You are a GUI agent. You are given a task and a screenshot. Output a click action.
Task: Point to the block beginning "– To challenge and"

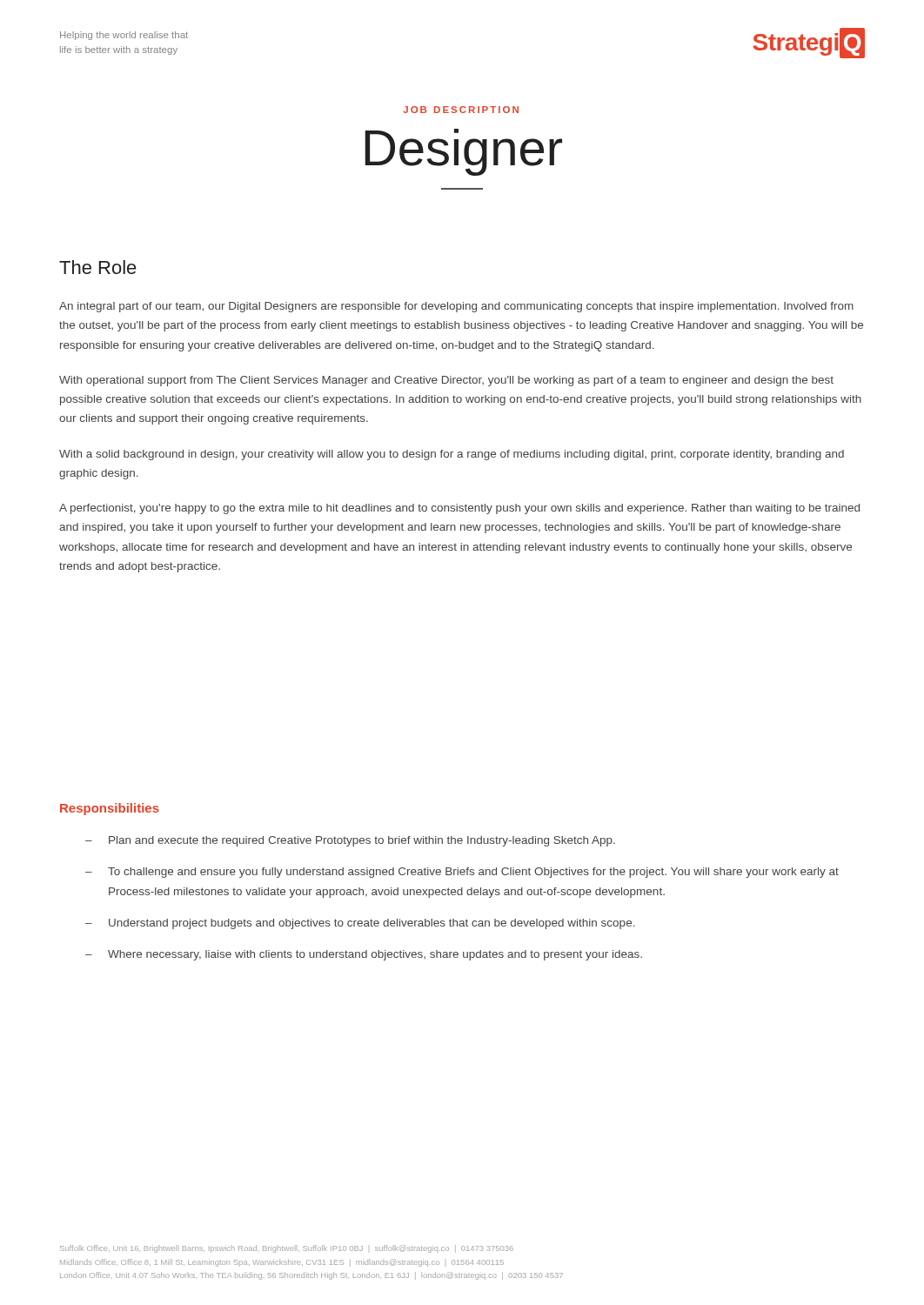point(475,882)
